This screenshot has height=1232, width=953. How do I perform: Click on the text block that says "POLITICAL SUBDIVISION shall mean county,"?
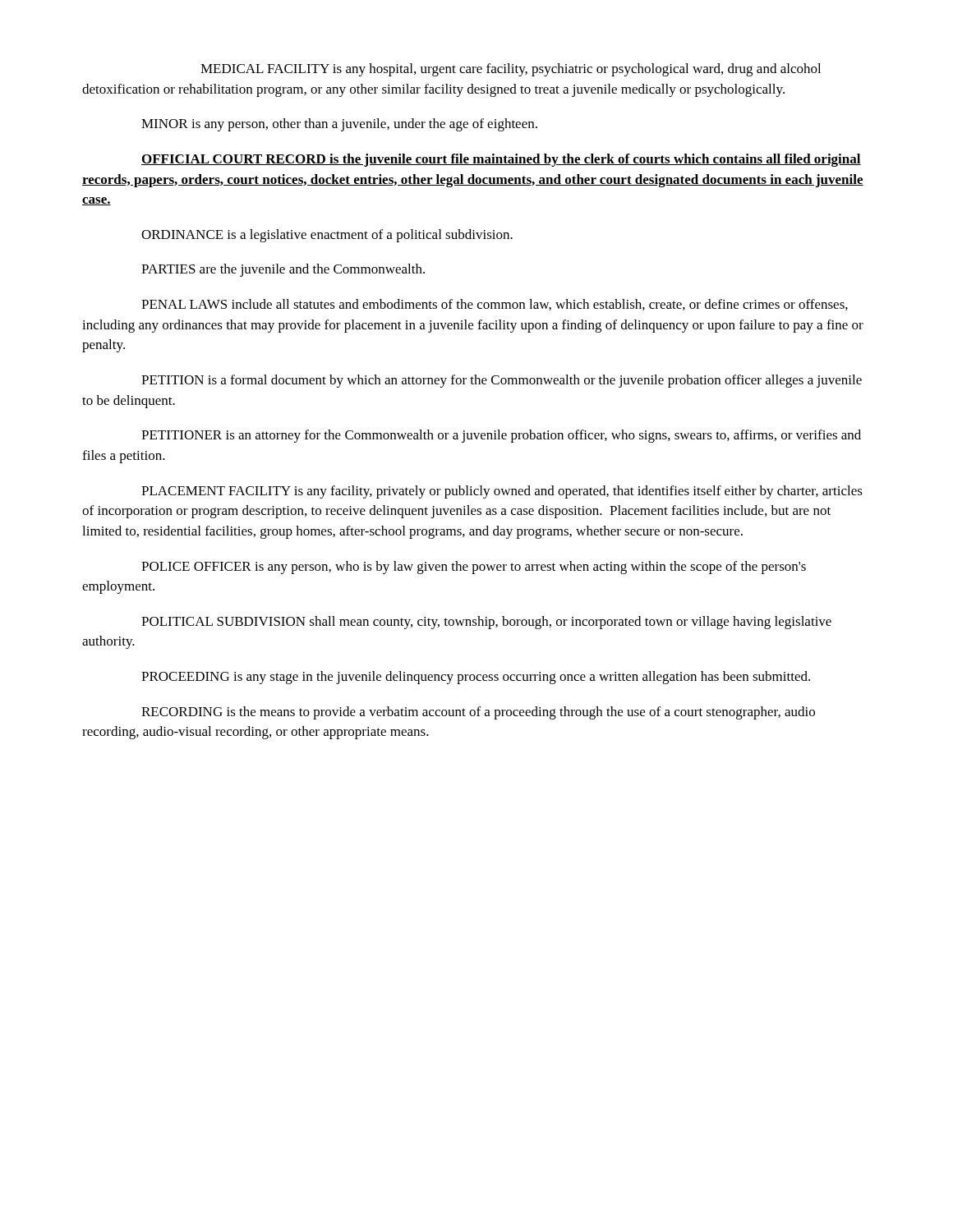(457, 631)
